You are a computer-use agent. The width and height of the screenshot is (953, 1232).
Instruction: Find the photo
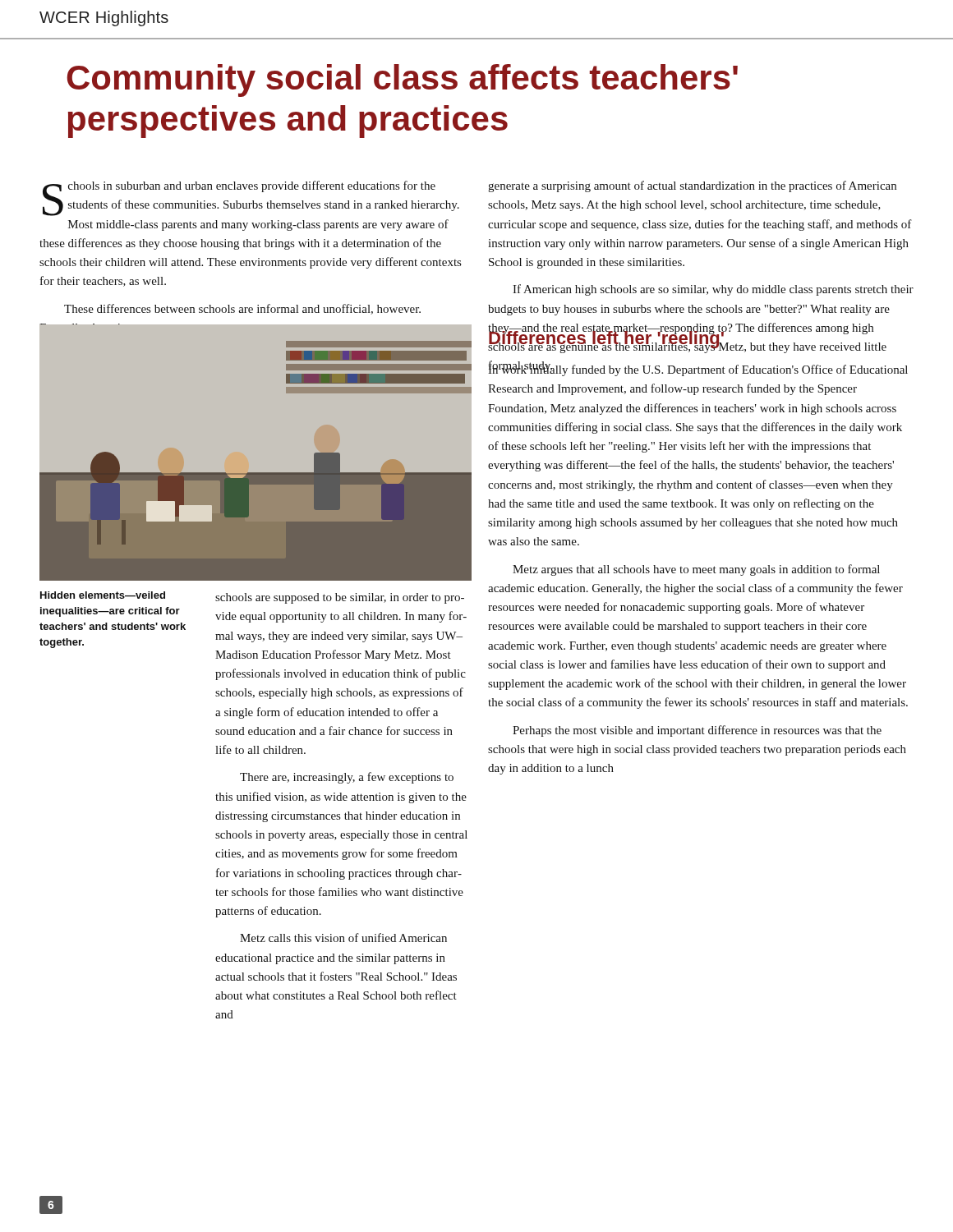coord(255,453)
